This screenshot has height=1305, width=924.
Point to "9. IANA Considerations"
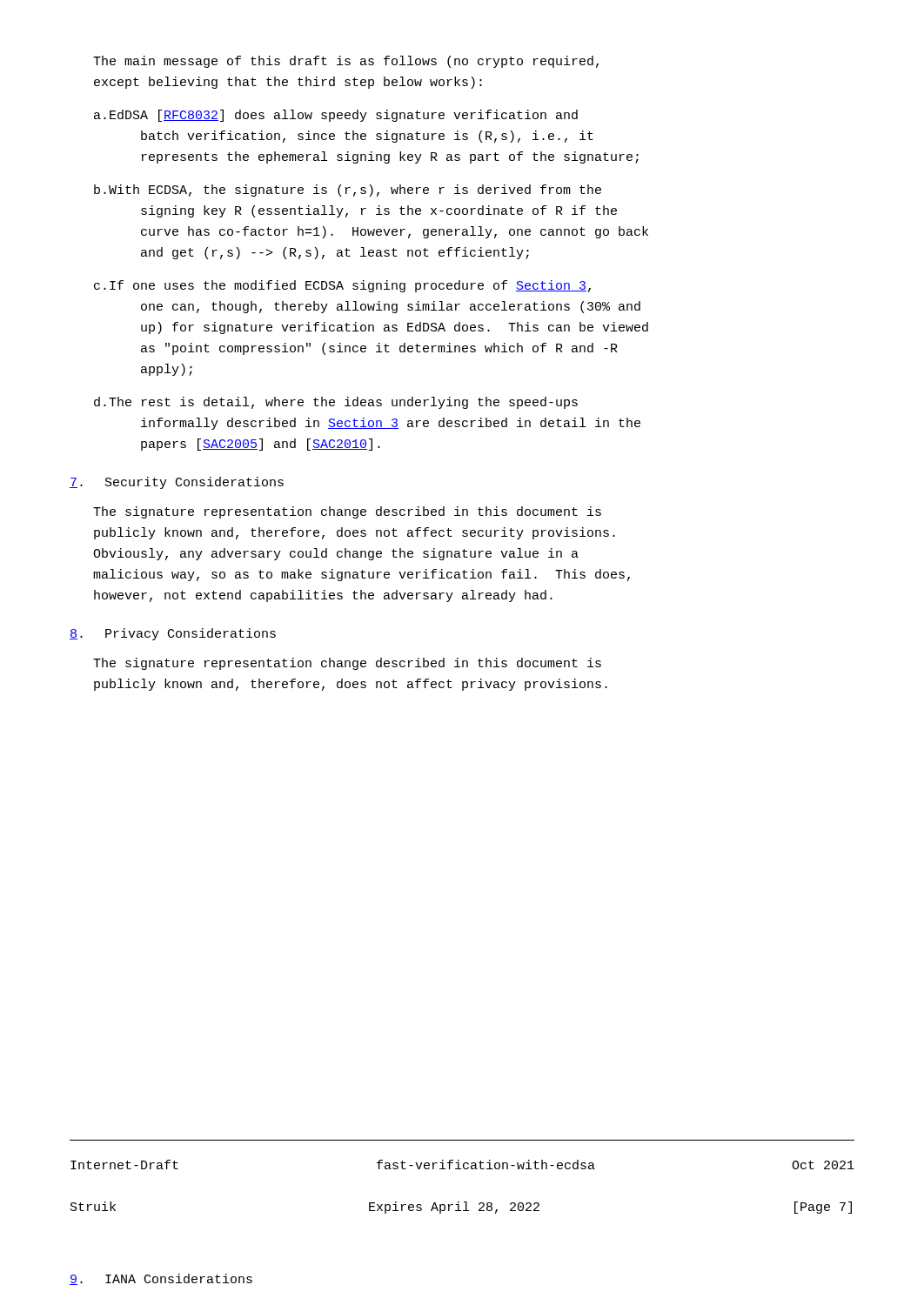point(161,1281)
